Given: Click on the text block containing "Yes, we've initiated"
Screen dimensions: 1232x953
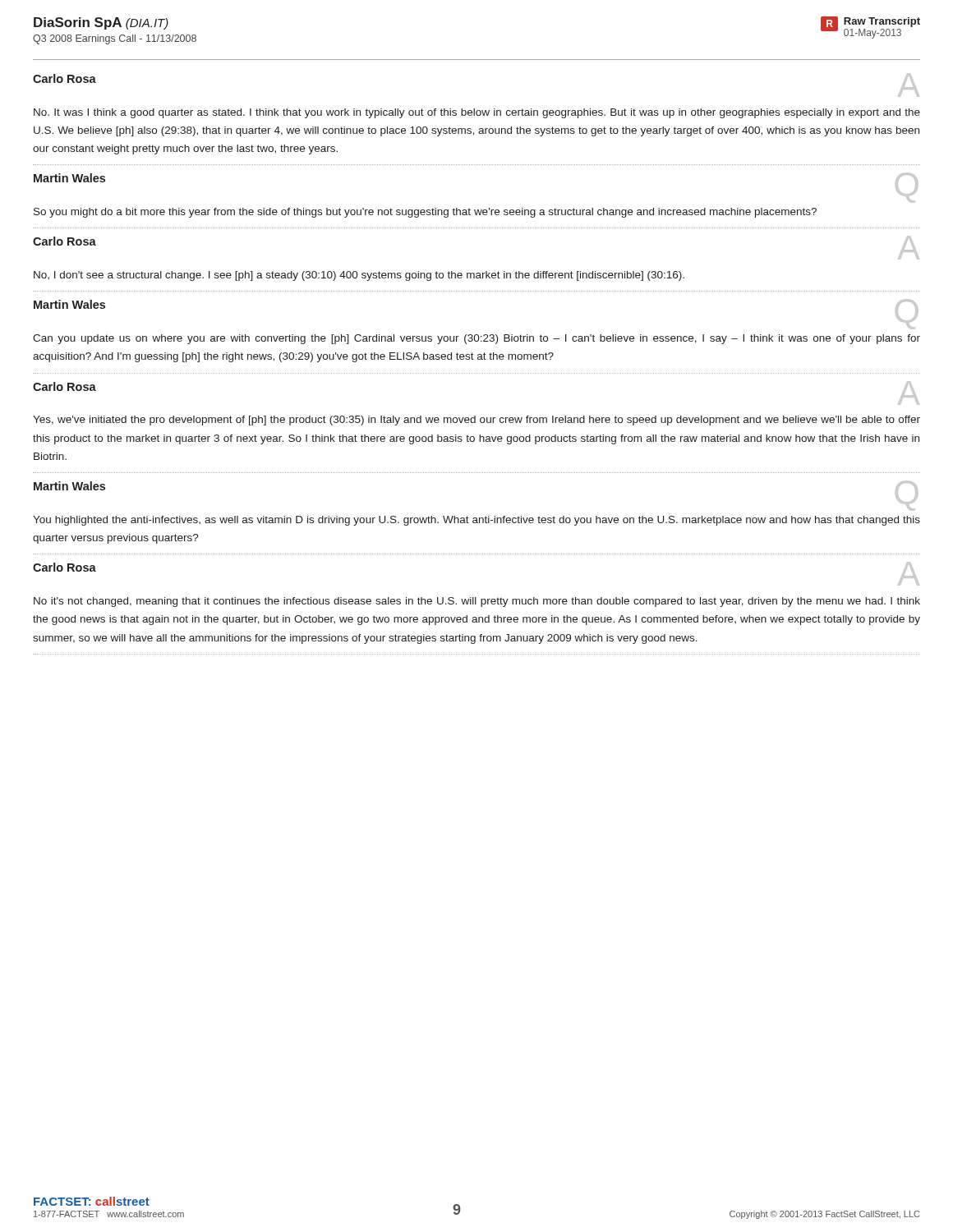Looking at the screenshot, I should (x=476, y=438).
